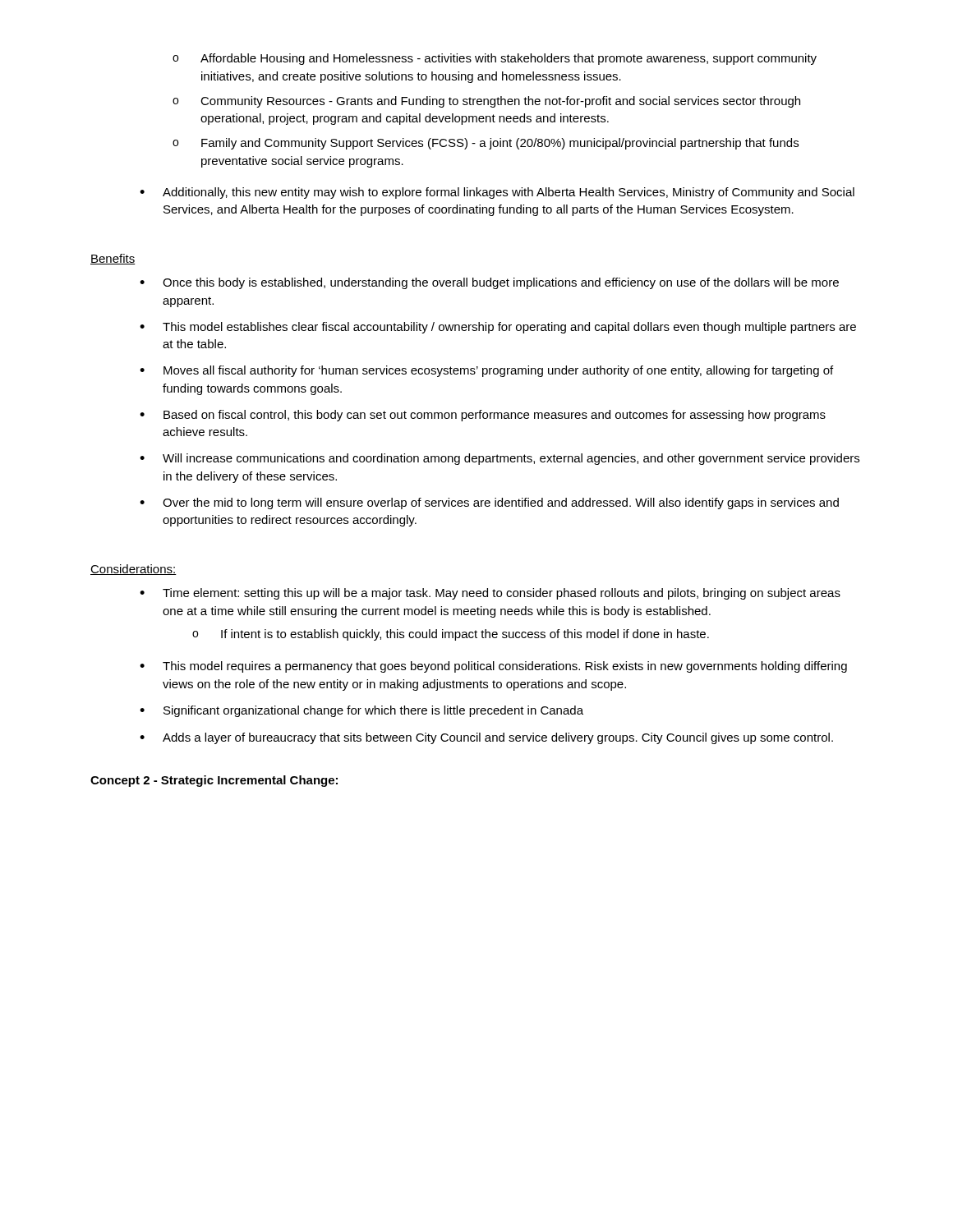
Task: Select the region starting "• Adds a layer"
Action: tap(501, 738)
